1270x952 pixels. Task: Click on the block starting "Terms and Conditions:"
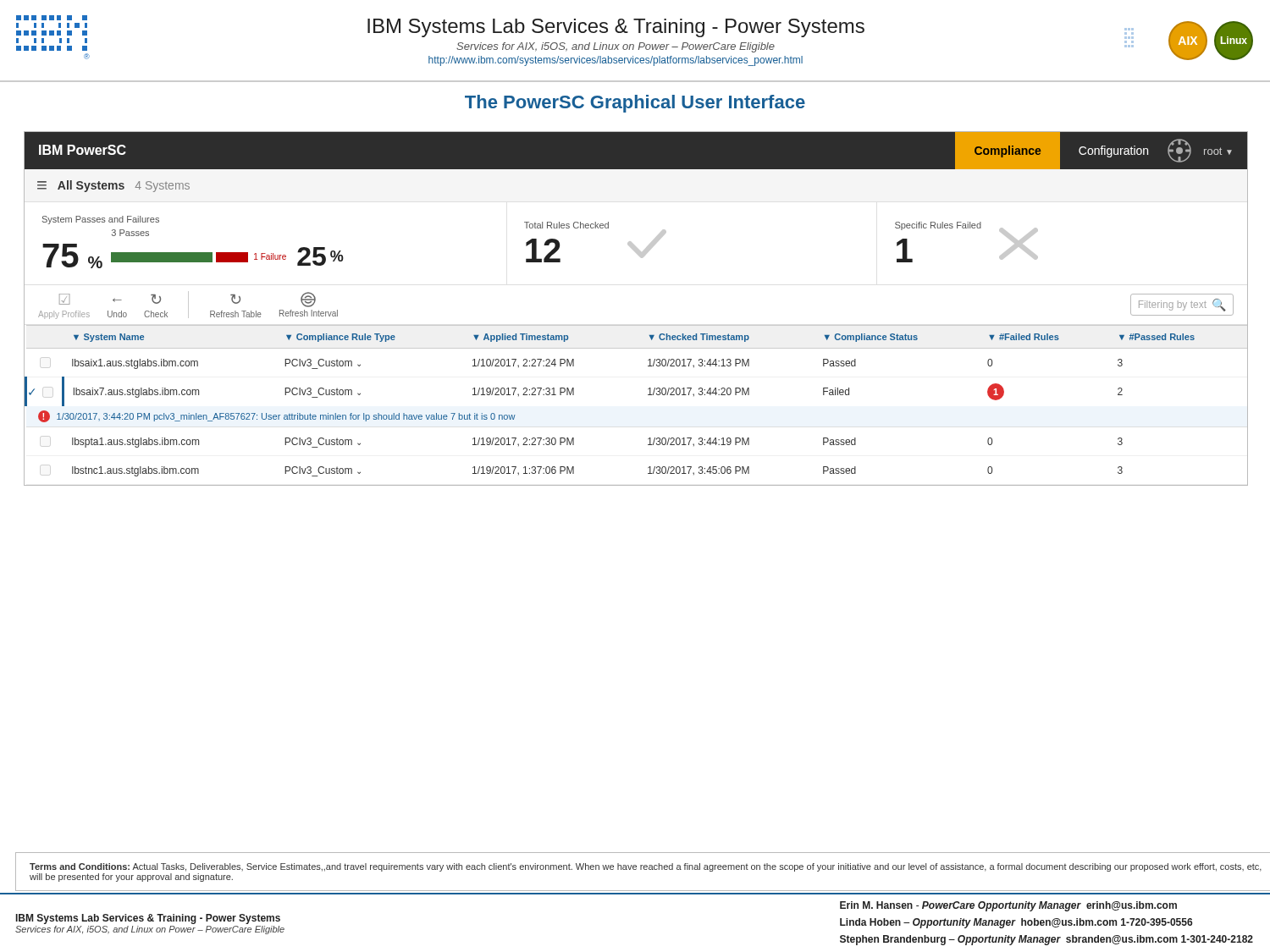click(646, 872)
